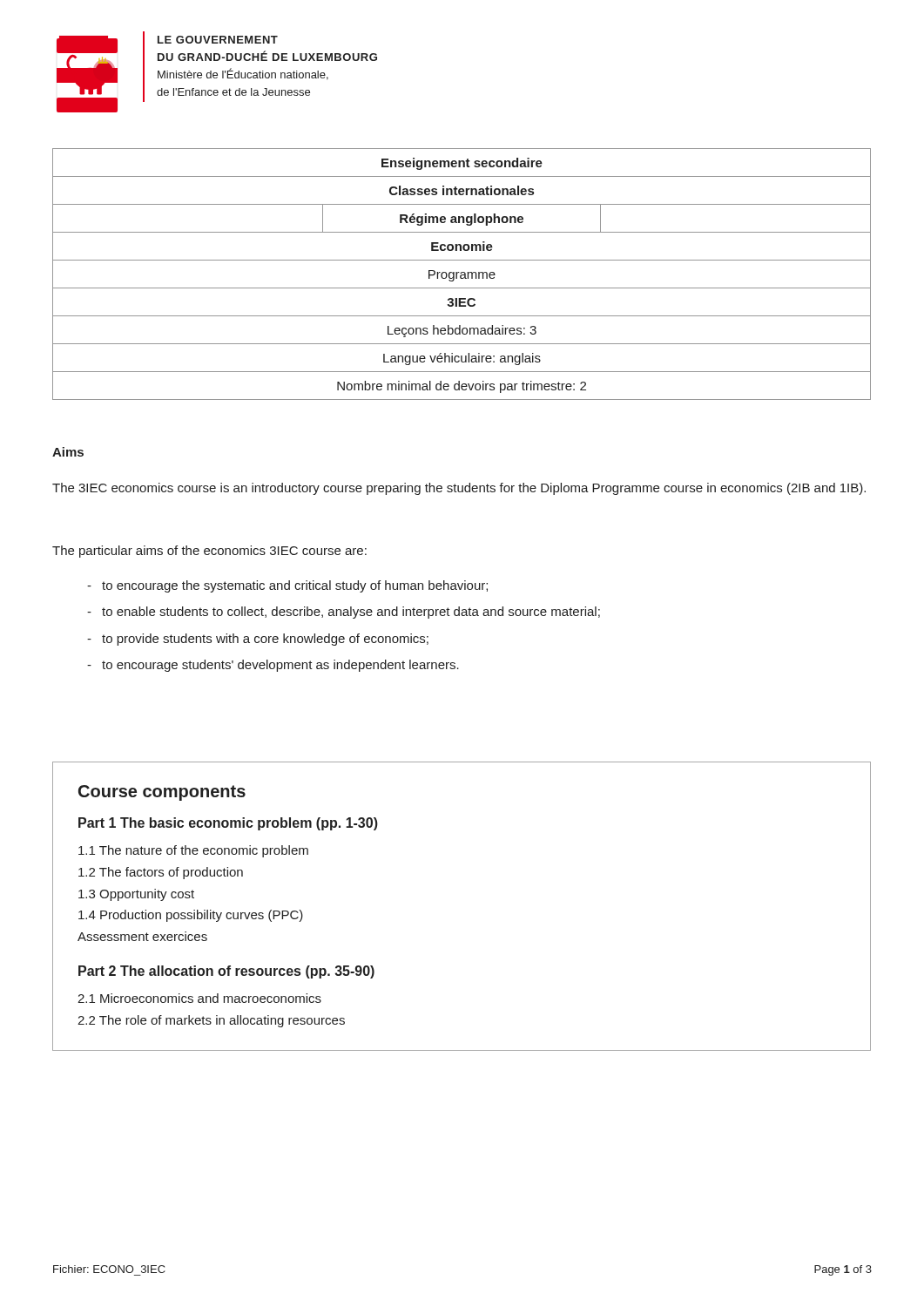The width and height of the screenshot is (924, 1307).
Task: Point to the block beginning "- to encourage students' development"
Action: (273, 666)
